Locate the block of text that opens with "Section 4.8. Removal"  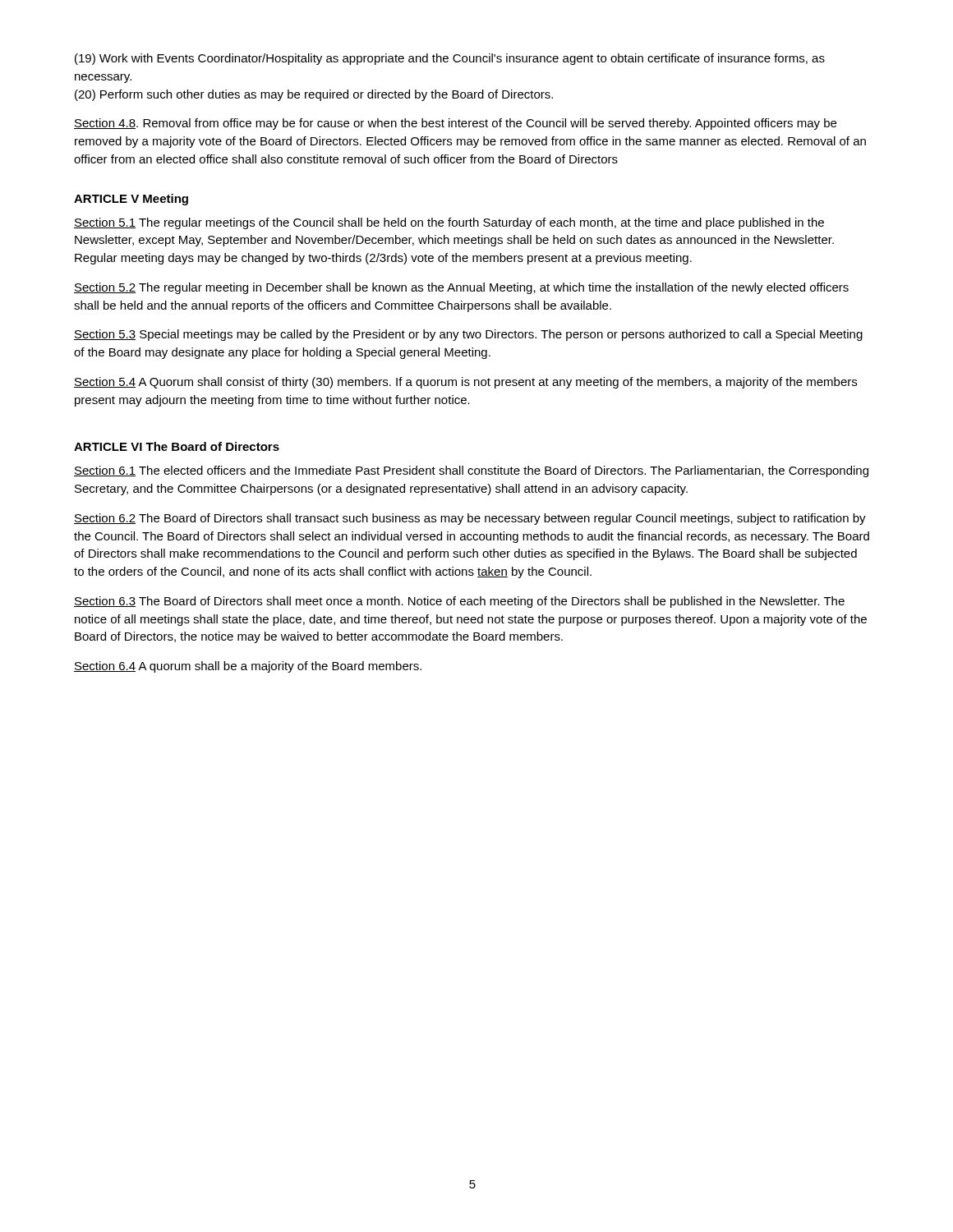click(x=470, y=141)
